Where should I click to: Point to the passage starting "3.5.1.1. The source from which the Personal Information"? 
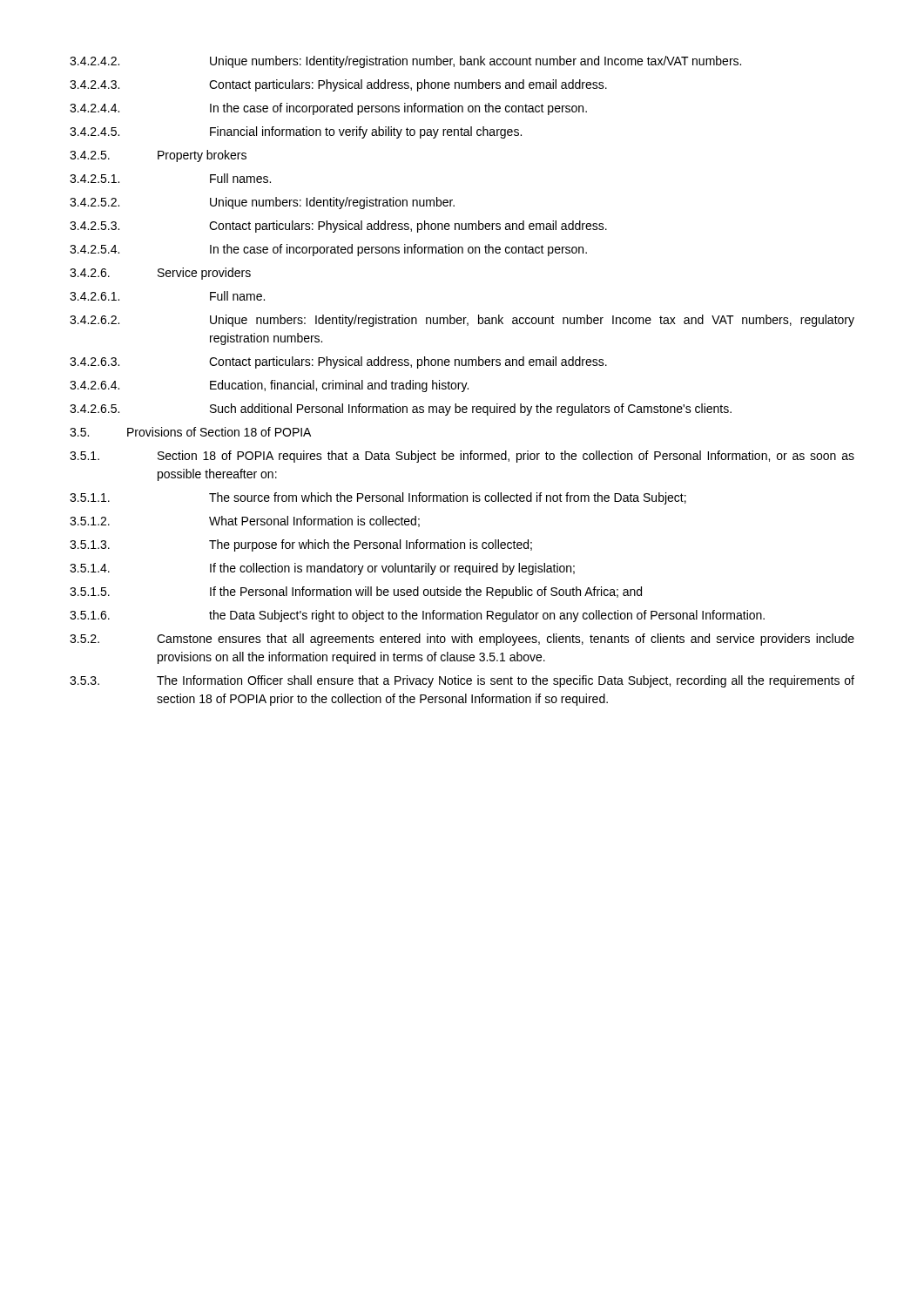pos(462,498)
